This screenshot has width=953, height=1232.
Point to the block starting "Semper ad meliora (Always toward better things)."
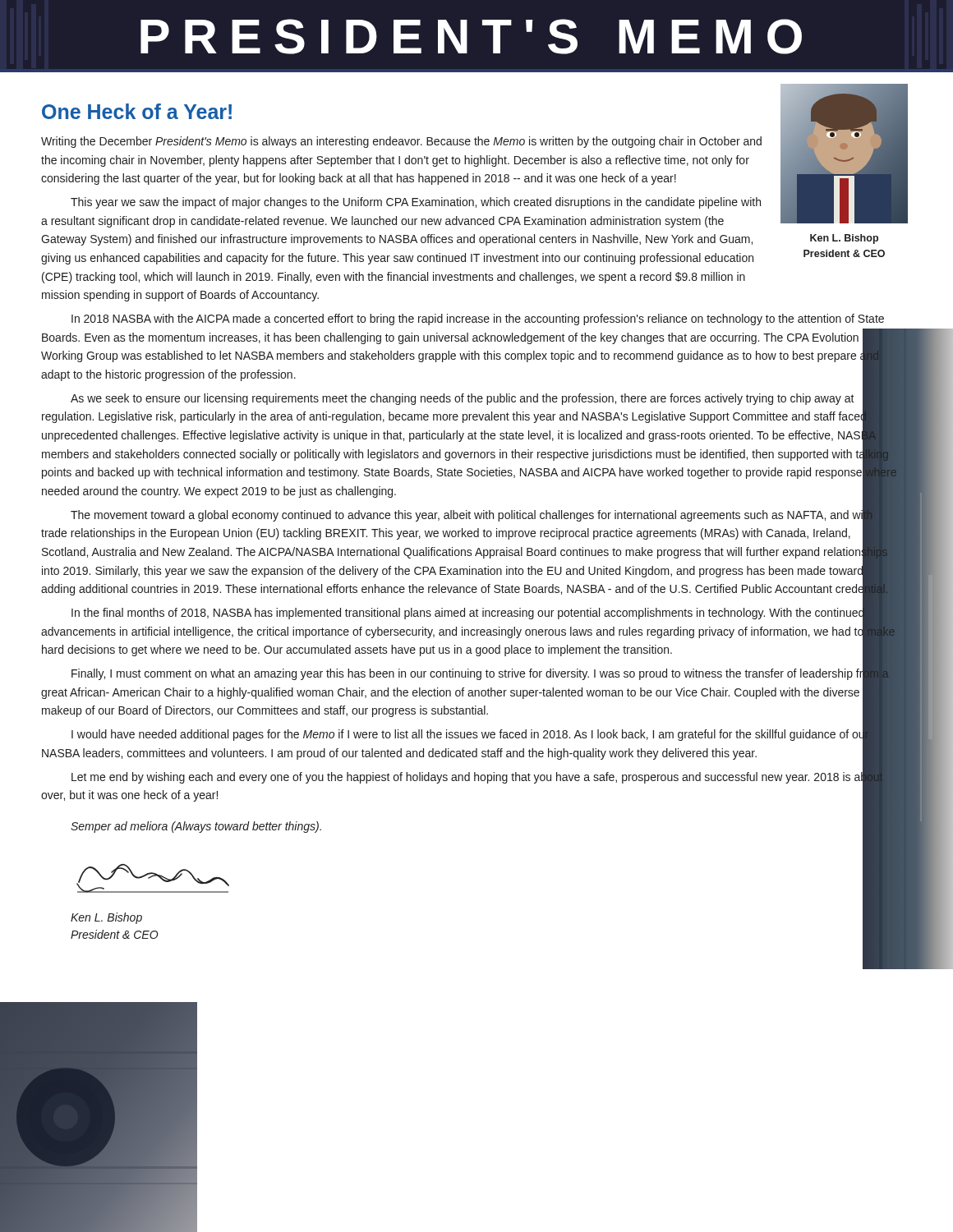(197, 826)
